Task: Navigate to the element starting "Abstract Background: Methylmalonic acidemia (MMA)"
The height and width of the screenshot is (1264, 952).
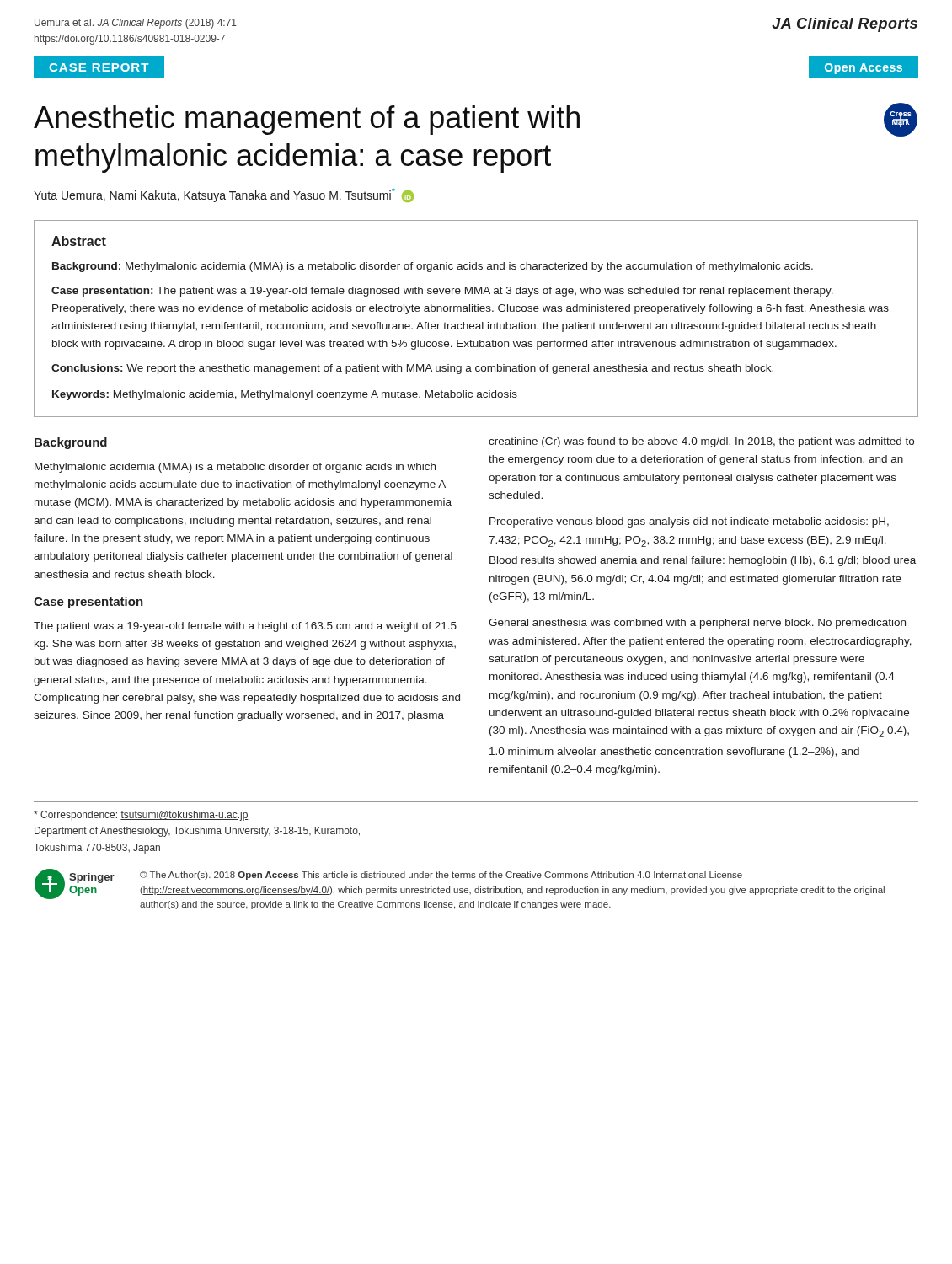Action: 476,319
